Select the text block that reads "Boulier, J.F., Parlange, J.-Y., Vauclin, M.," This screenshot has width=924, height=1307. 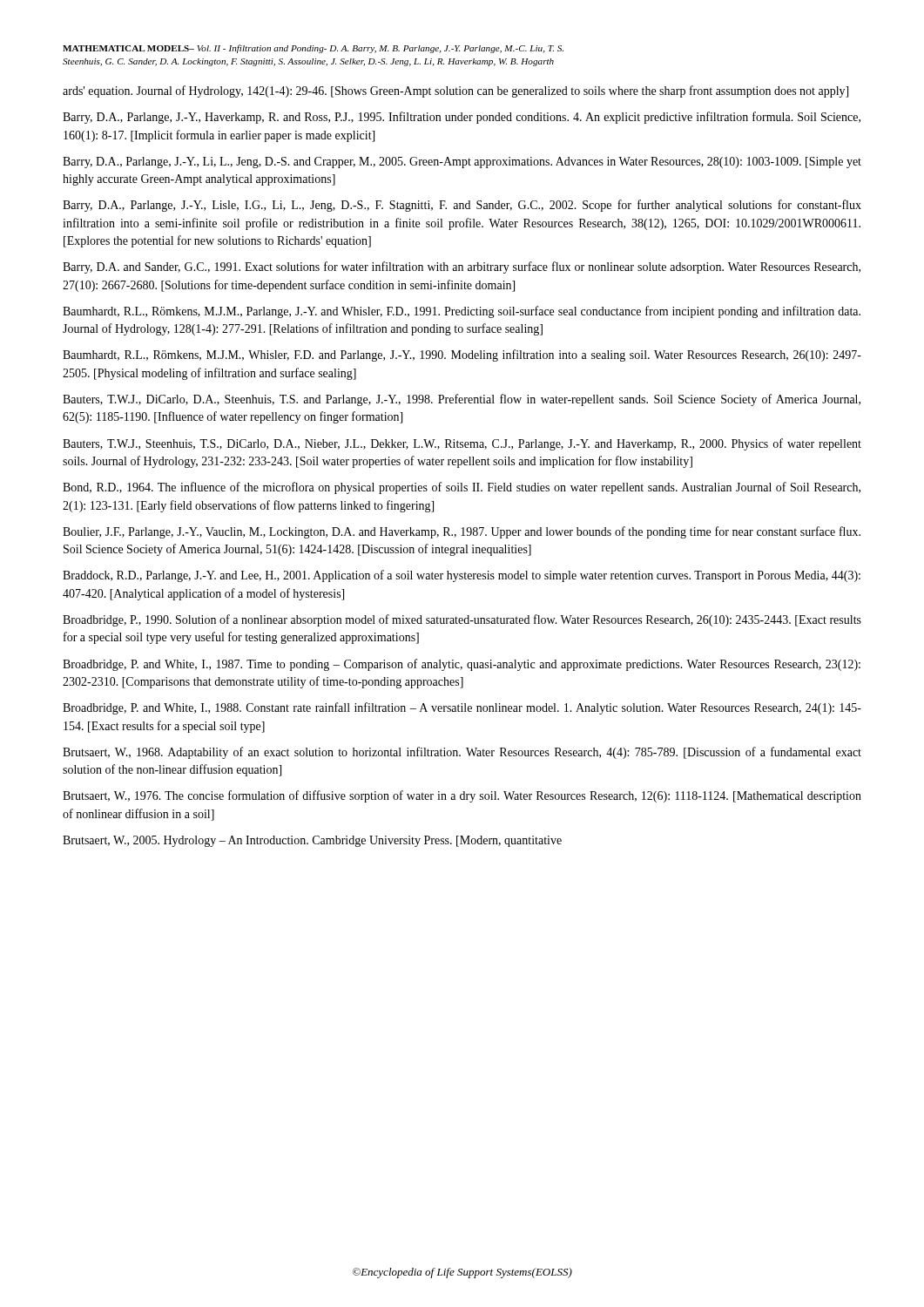[462, 541]
